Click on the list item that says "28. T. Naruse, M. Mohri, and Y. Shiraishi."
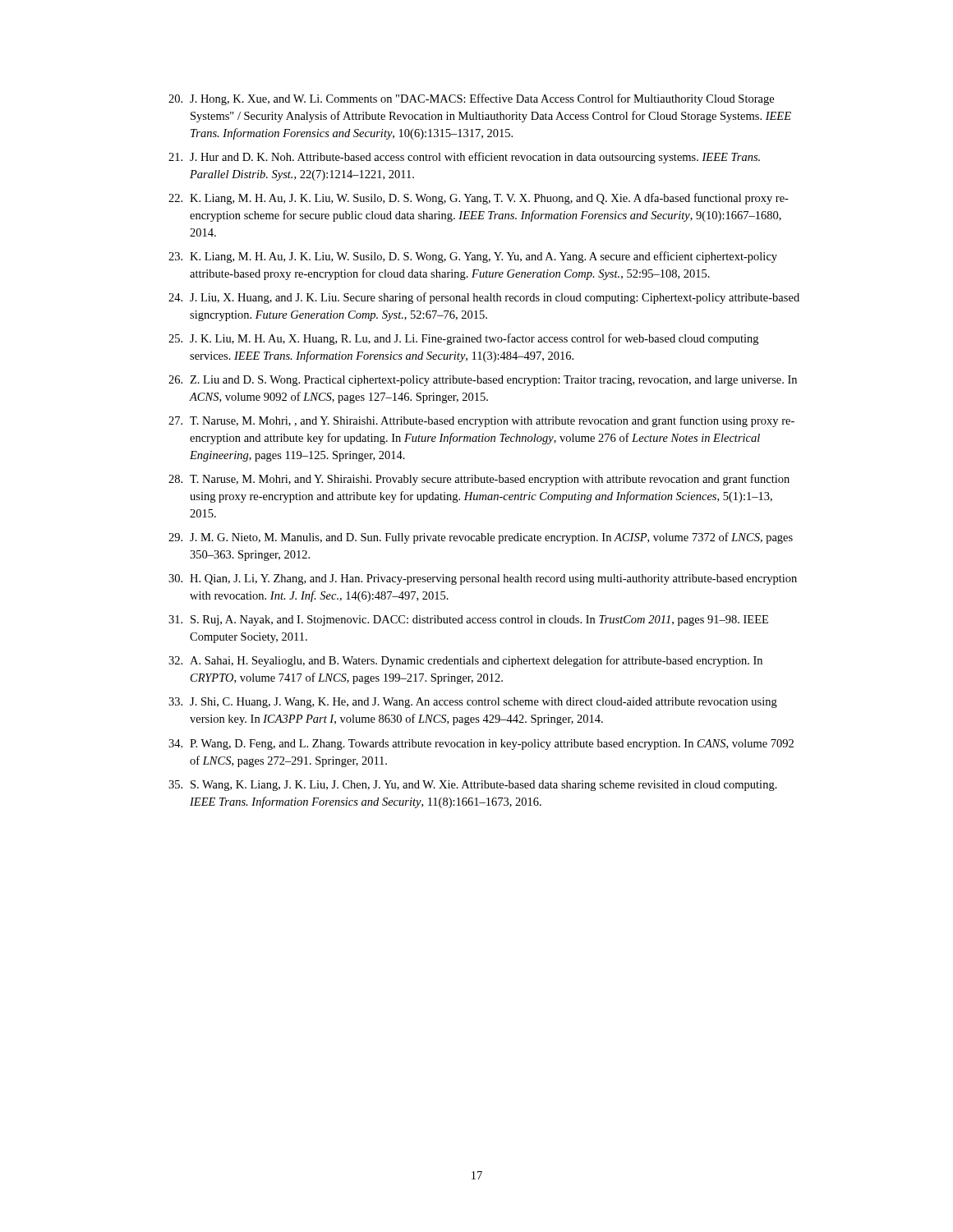This screenshot has height=1232, width=953. click(476, 497)
